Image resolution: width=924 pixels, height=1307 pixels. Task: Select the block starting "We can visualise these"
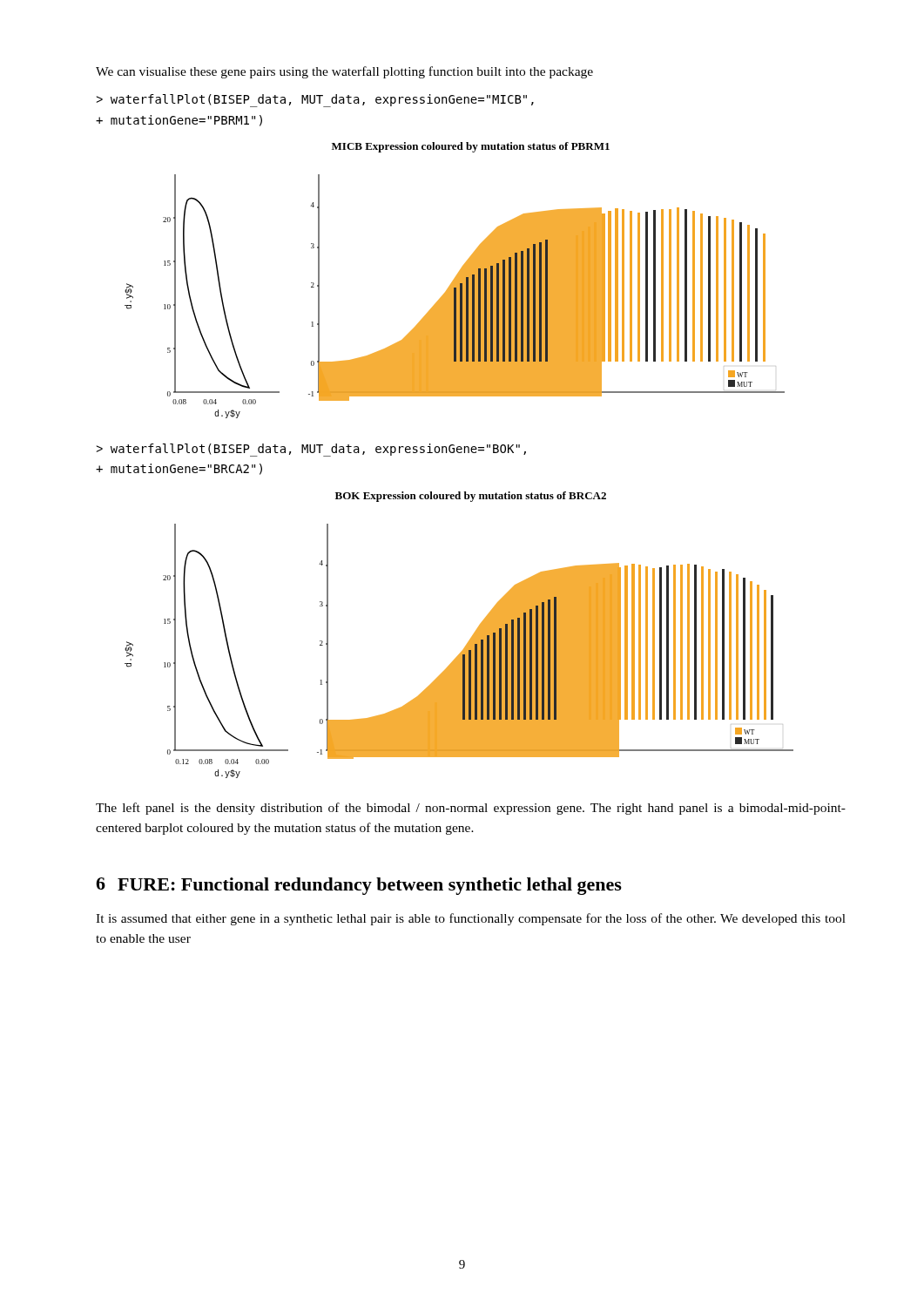[x=345, y=71]
